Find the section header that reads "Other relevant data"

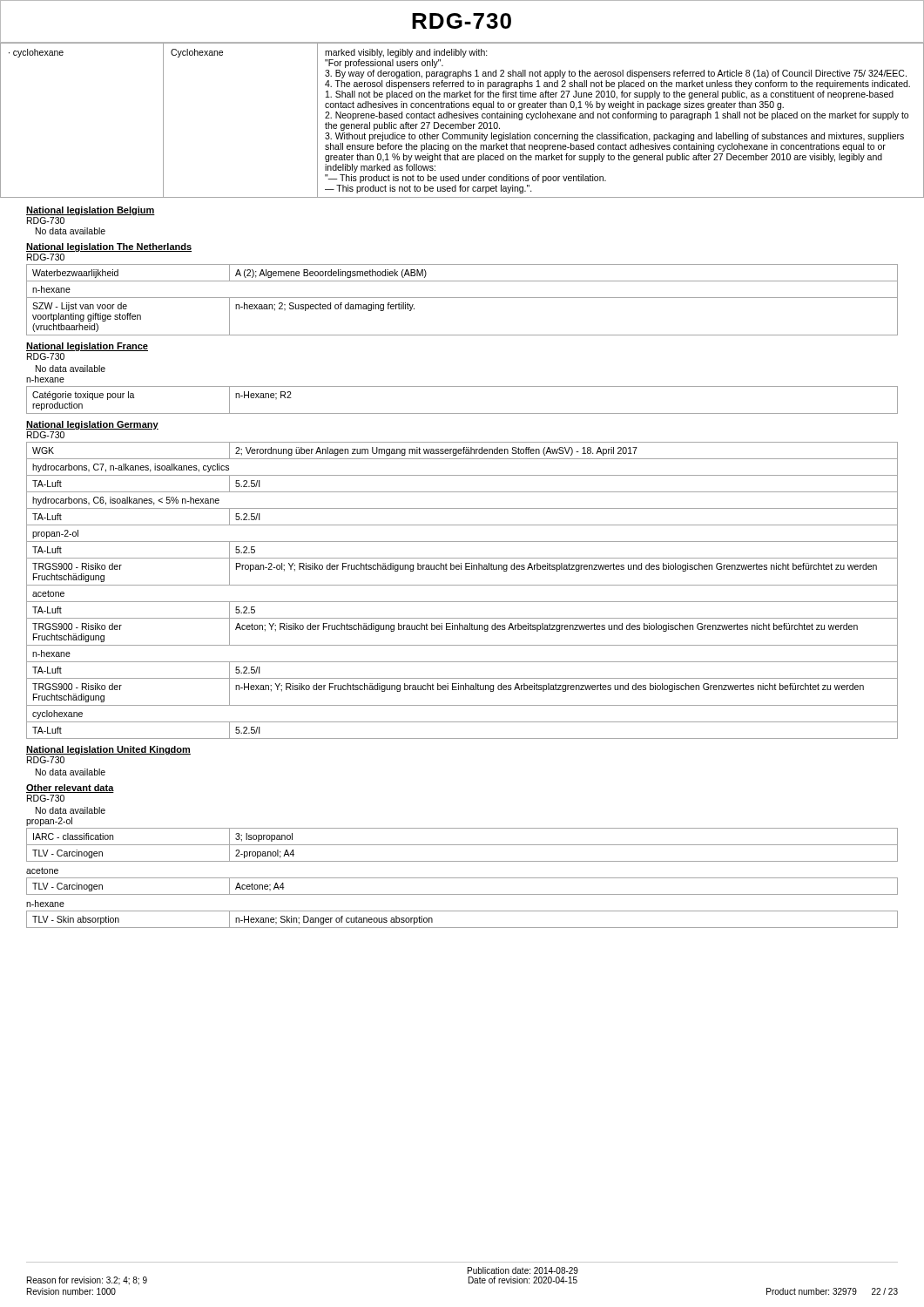pos(70,788)
